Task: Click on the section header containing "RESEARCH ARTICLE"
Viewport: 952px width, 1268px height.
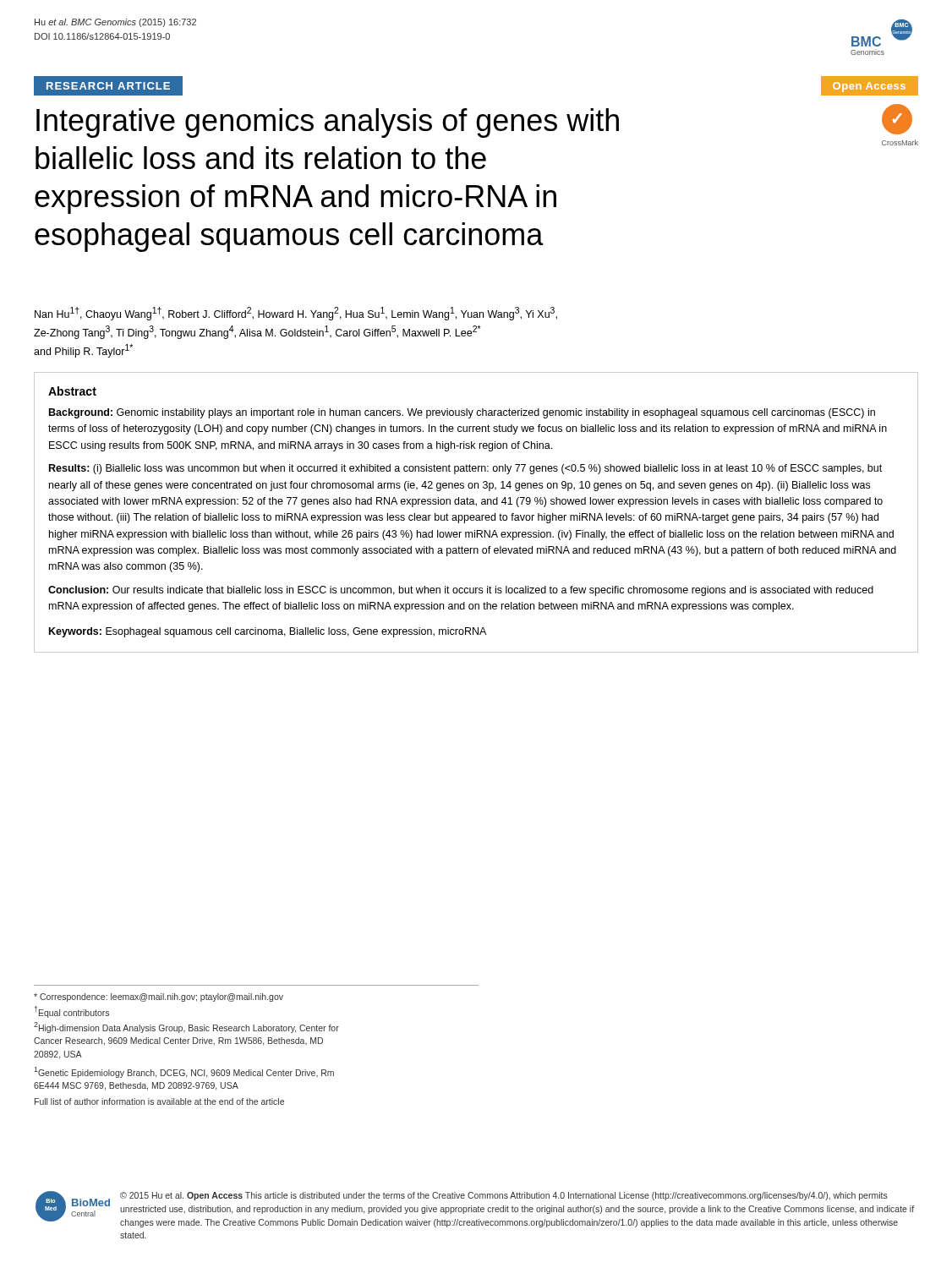Action: click(108, 86)
